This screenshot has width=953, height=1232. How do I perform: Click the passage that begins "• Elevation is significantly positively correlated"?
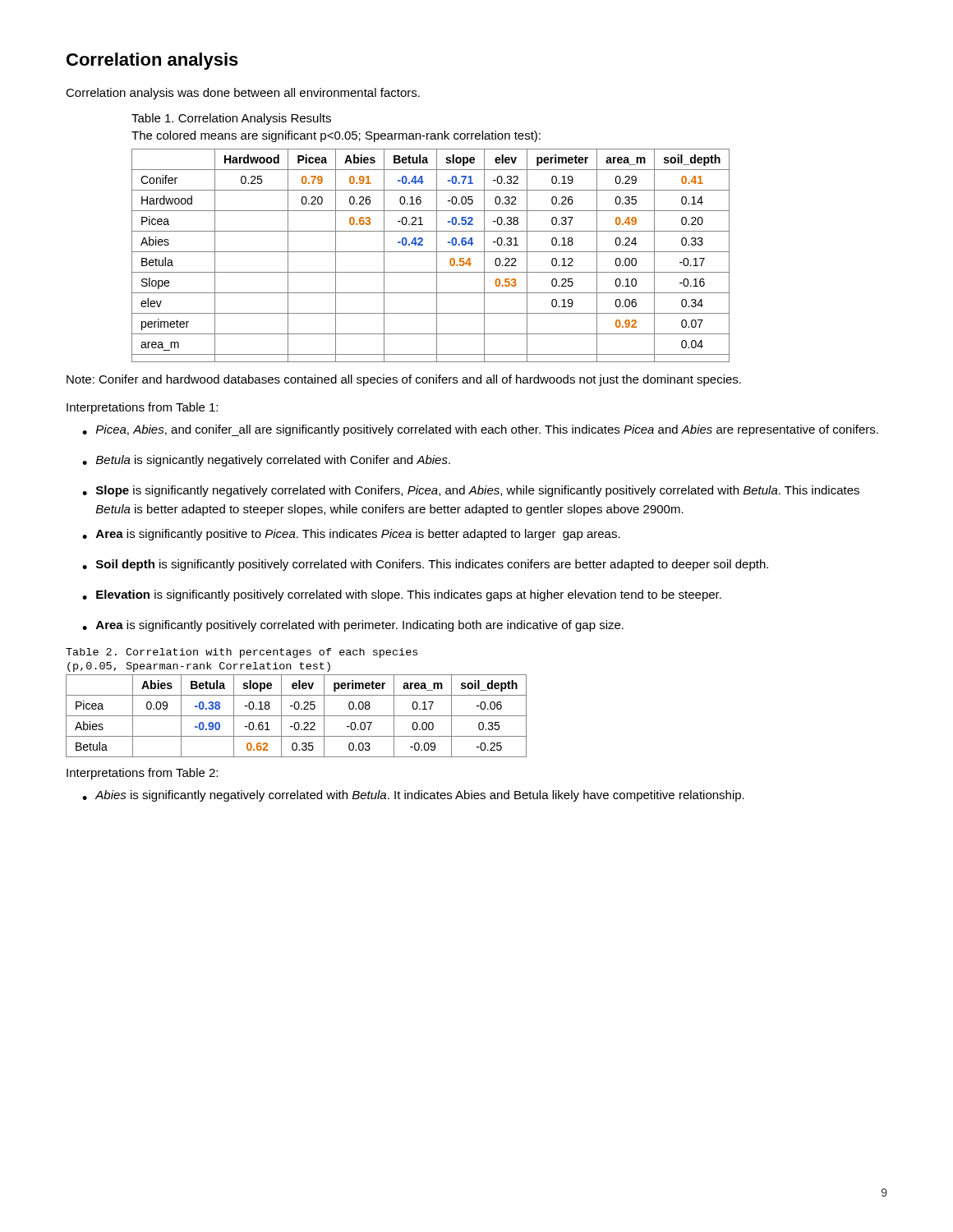pyautogui.click(x=402, y=598)
